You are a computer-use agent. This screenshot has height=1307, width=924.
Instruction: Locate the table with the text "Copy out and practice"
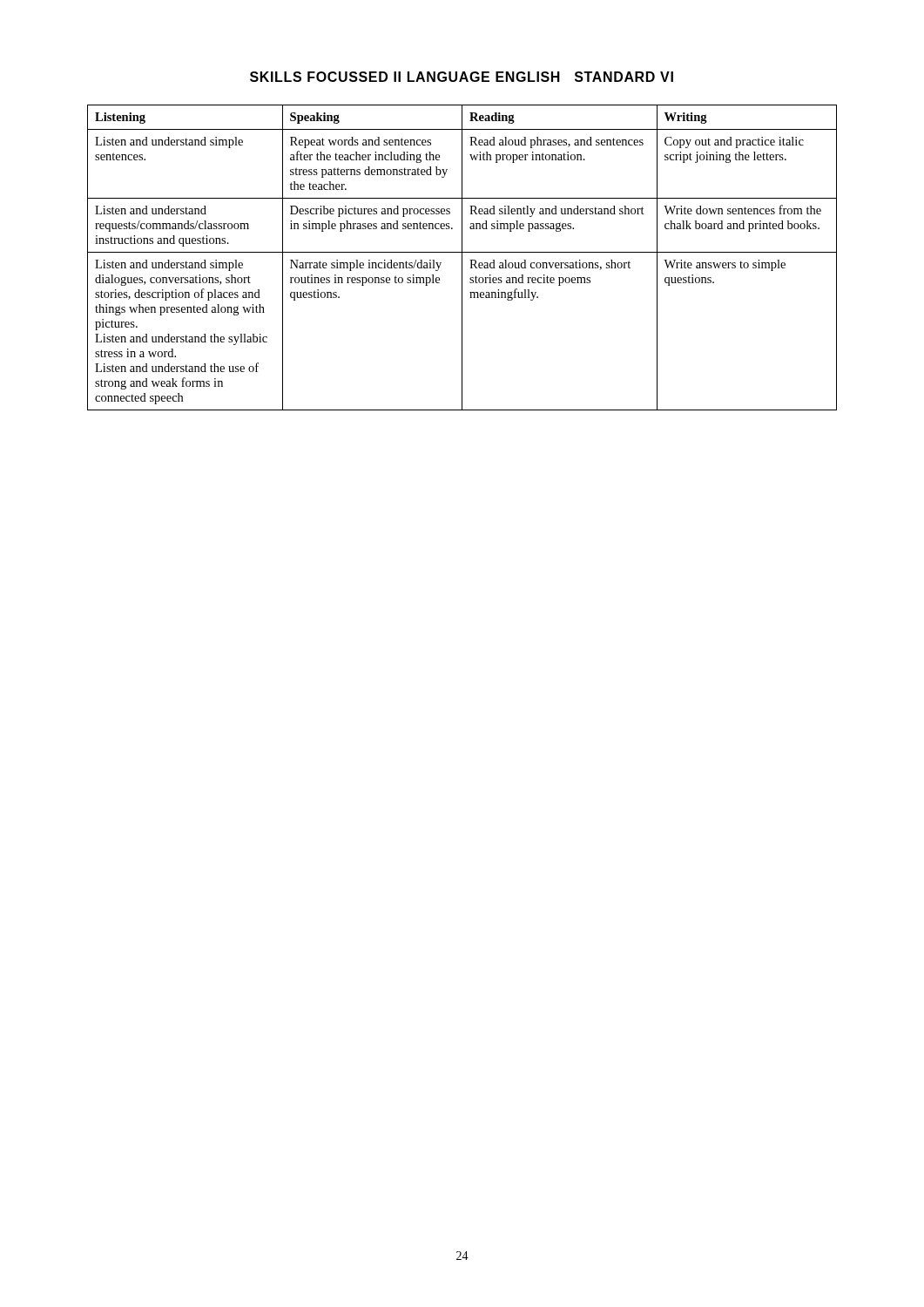point(462,257)
